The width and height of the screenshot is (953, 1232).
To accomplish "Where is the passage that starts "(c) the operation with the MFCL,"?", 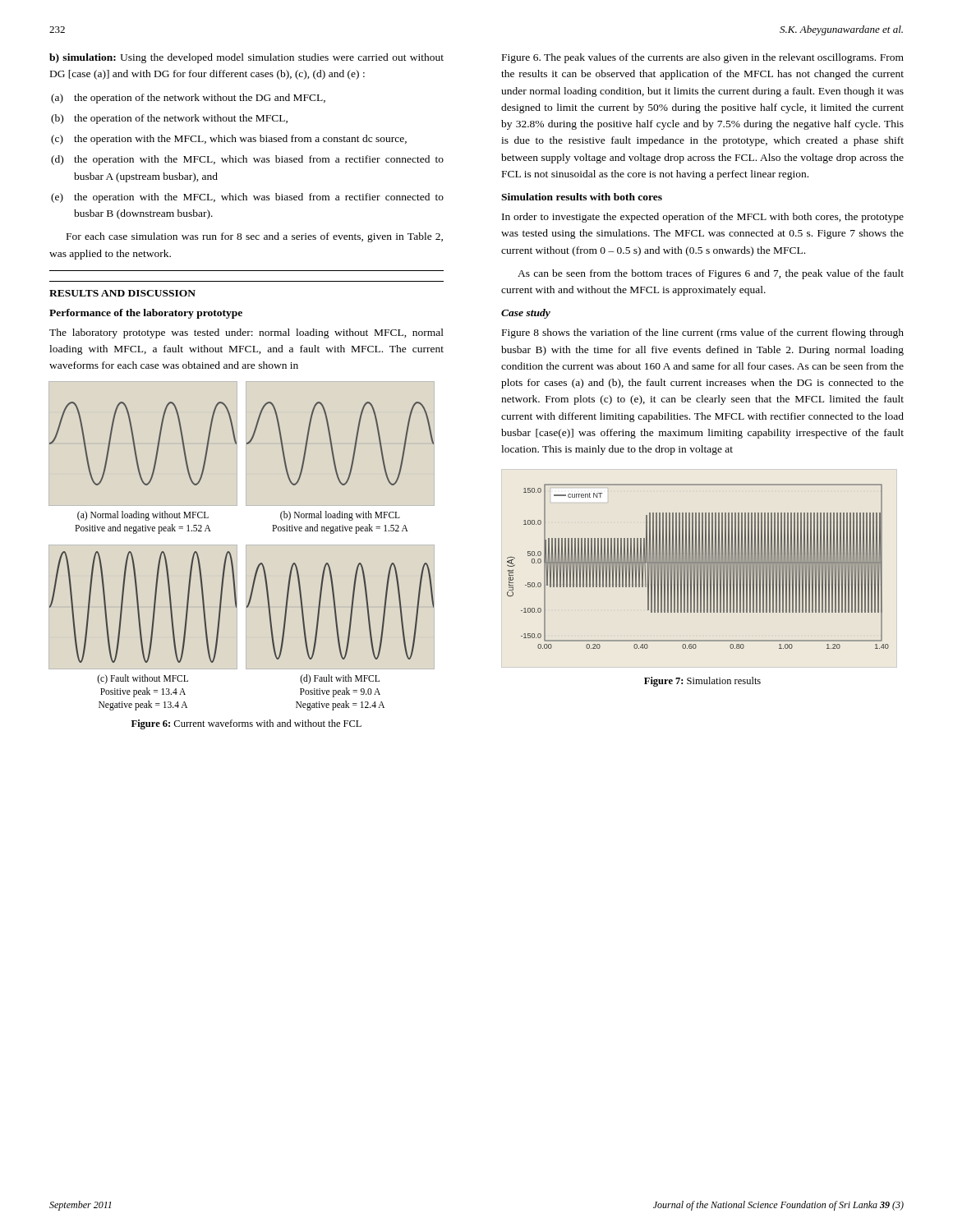I will coord(259,139).
